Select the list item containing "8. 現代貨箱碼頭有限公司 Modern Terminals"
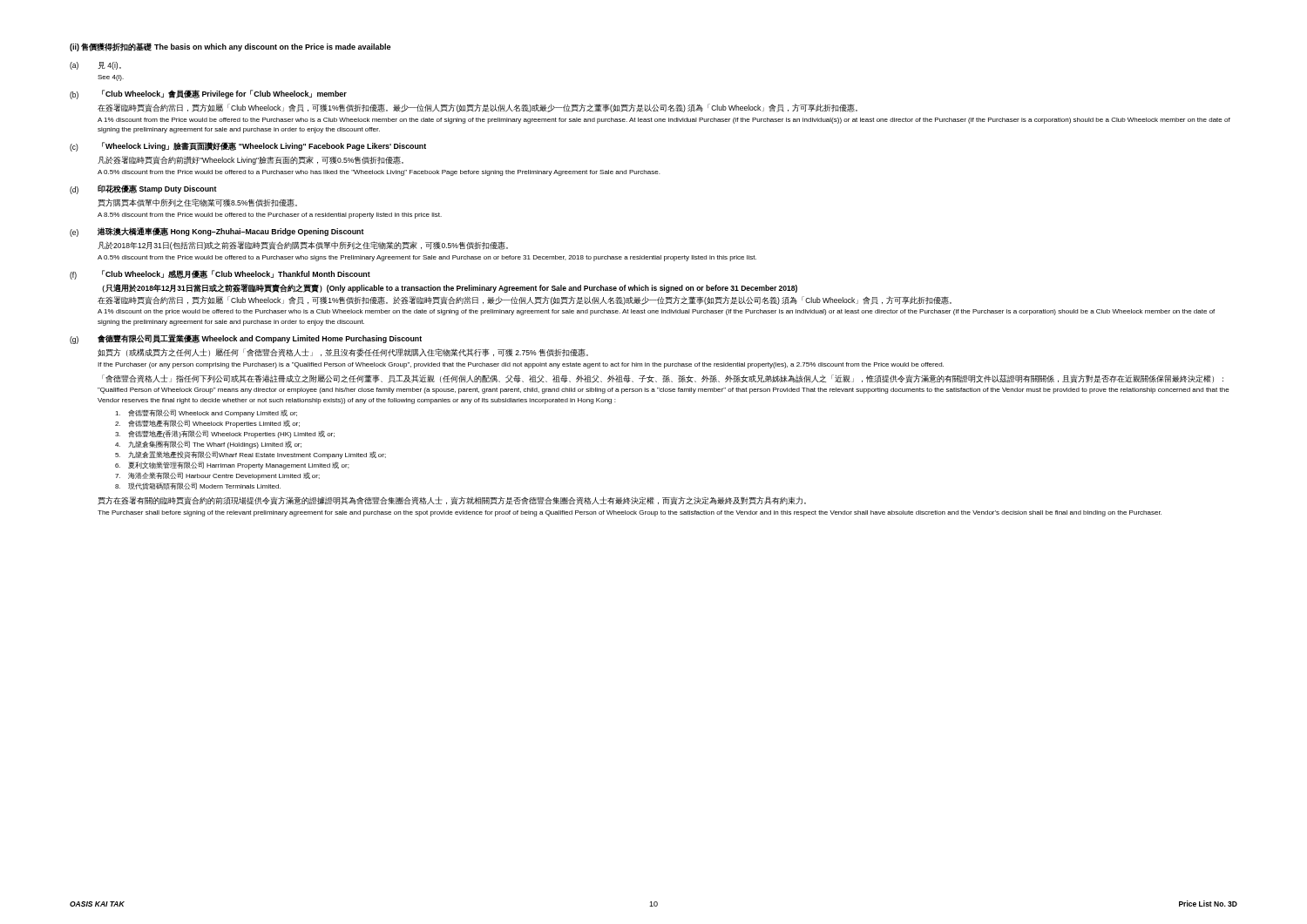The width and height of the screenshot is (1307, 924). pos(198,486)
